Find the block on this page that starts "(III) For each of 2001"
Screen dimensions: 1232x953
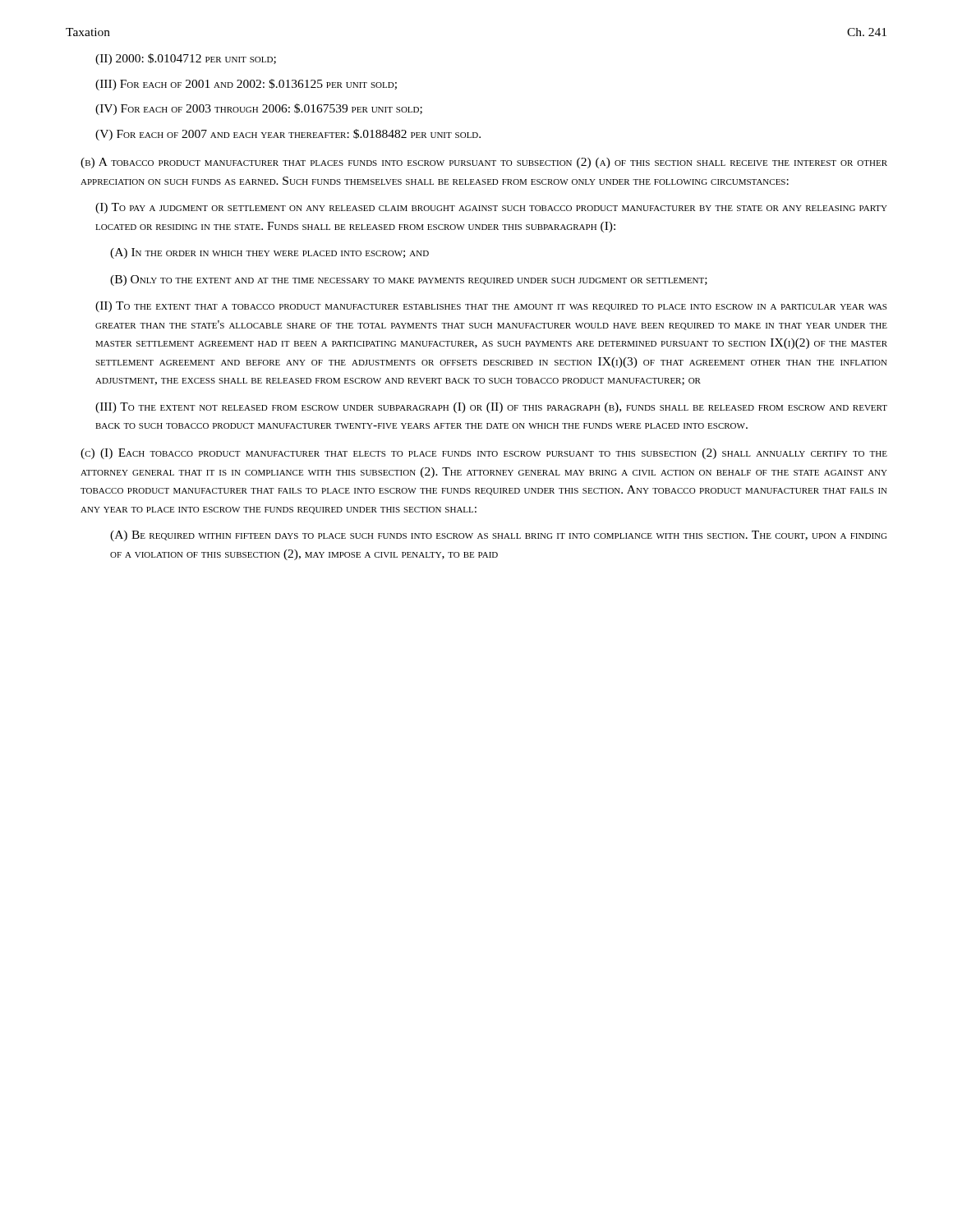click(x=246, y=83)
